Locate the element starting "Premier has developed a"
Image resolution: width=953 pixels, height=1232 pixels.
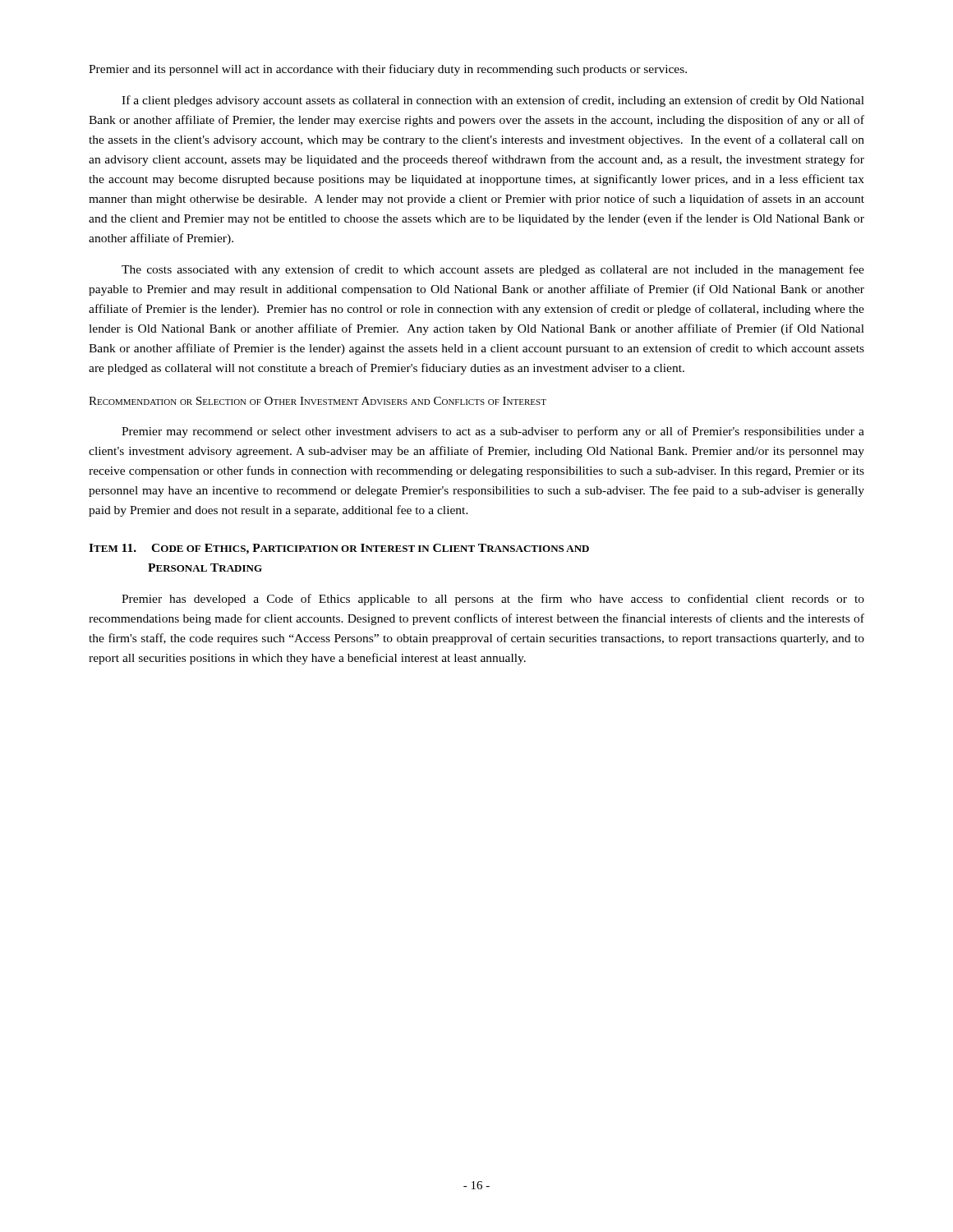point(476,628)
